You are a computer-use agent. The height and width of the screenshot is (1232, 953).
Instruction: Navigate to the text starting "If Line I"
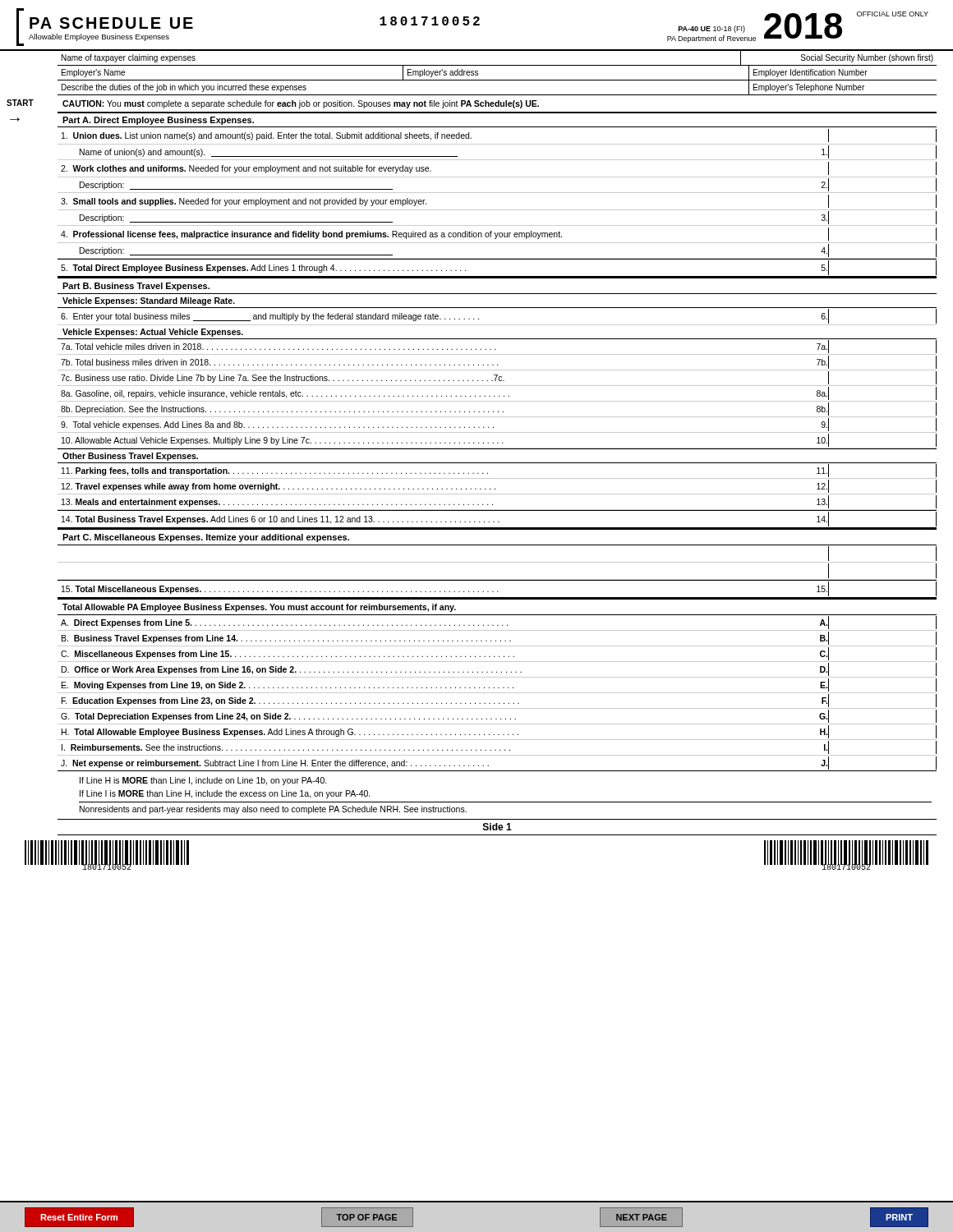tap(225, 793)
